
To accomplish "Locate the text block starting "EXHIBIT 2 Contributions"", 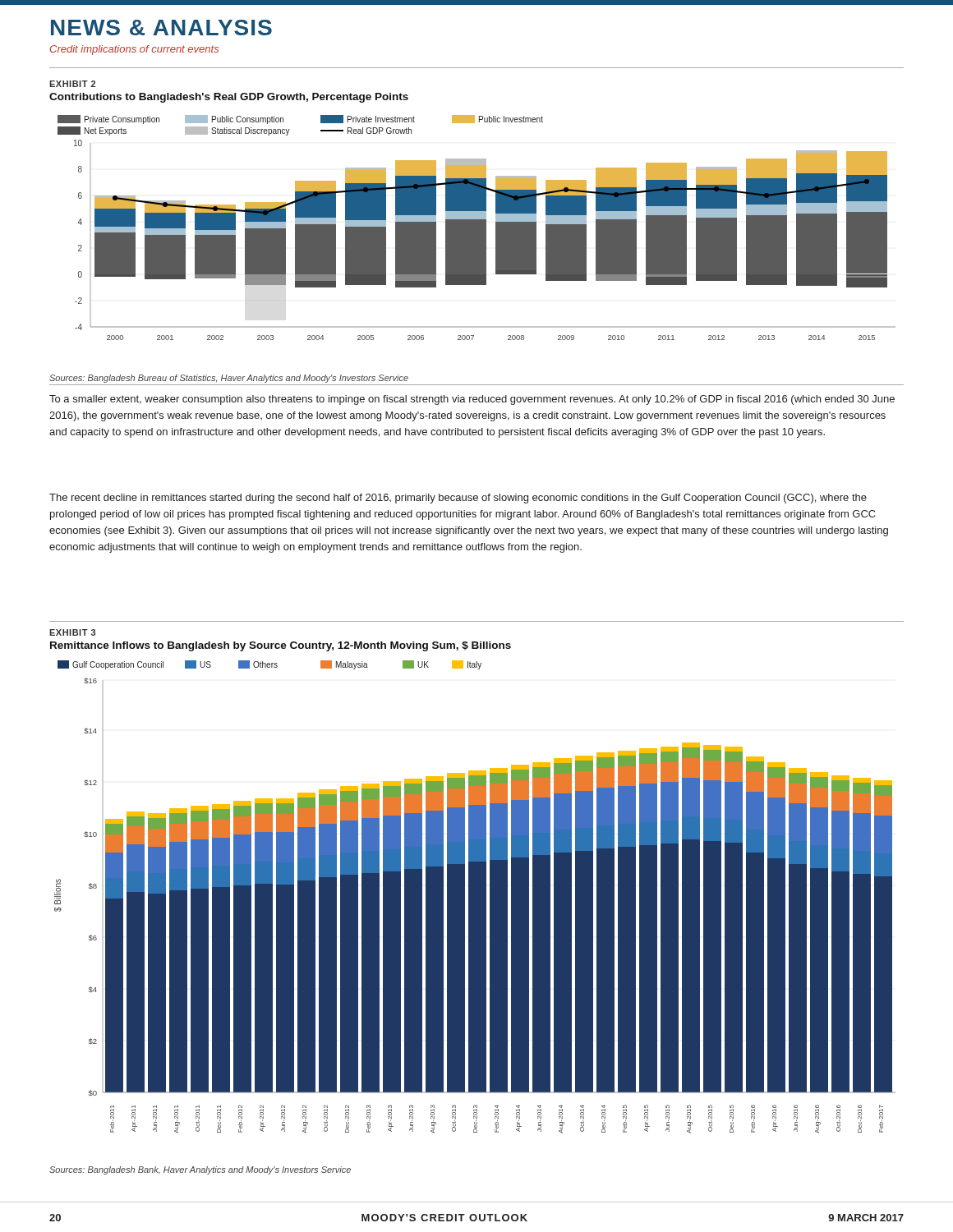I will [72, 84].
